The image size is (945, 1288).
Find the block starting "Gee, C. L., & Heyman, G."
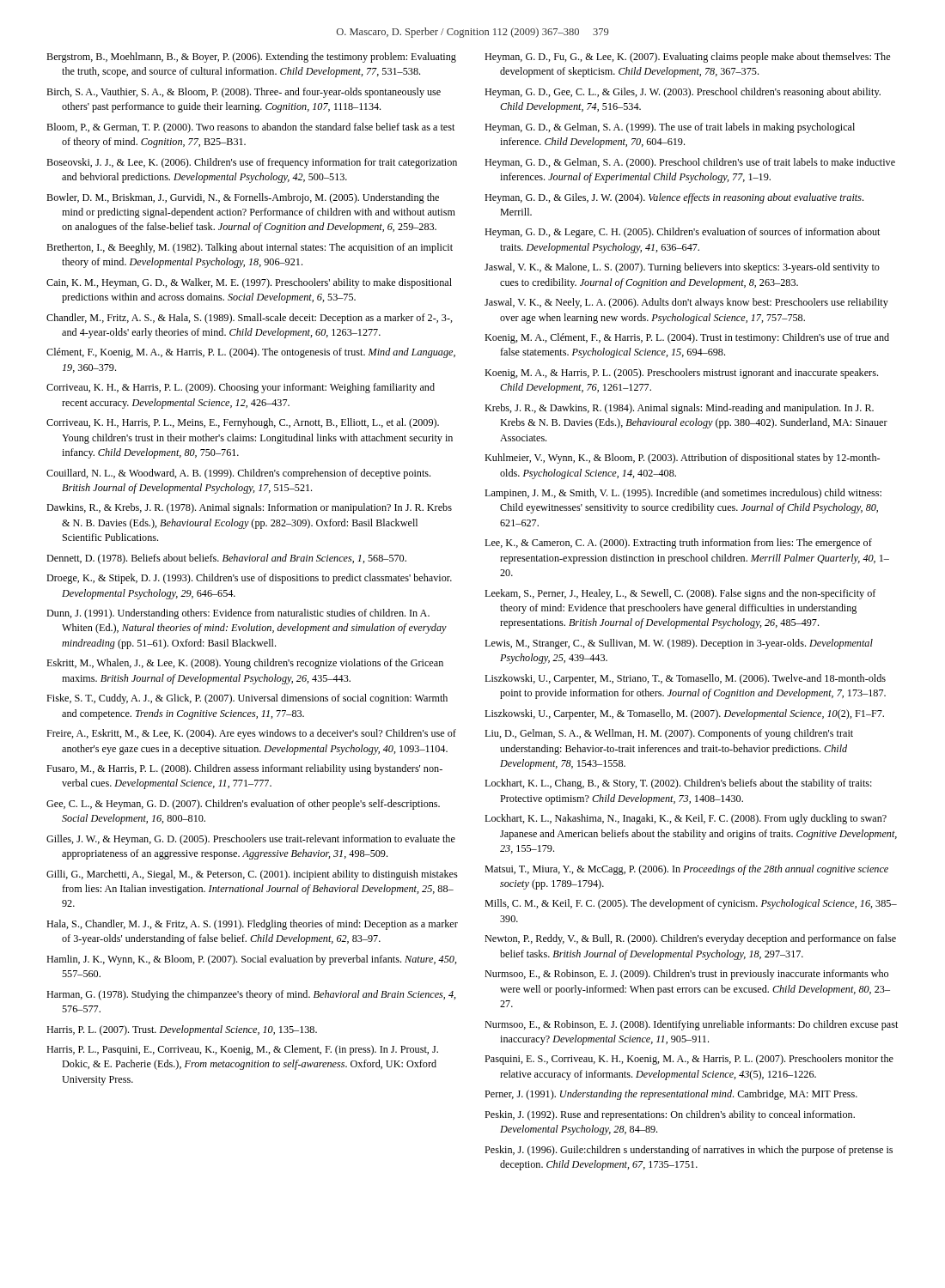[243, 811]
